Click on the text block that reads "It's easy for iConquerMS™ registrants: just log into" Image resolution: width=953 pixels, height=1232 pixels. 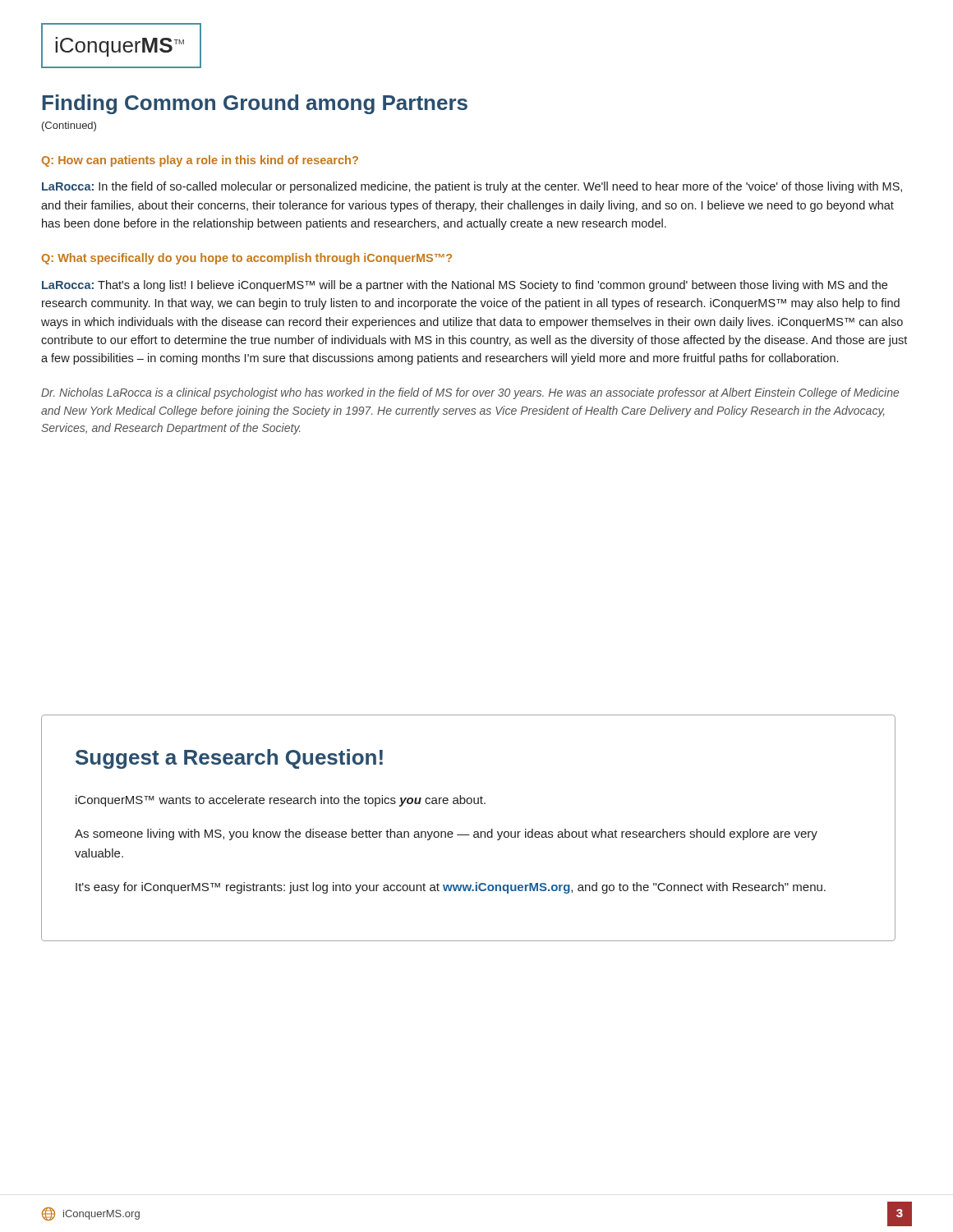coord(451,886)
